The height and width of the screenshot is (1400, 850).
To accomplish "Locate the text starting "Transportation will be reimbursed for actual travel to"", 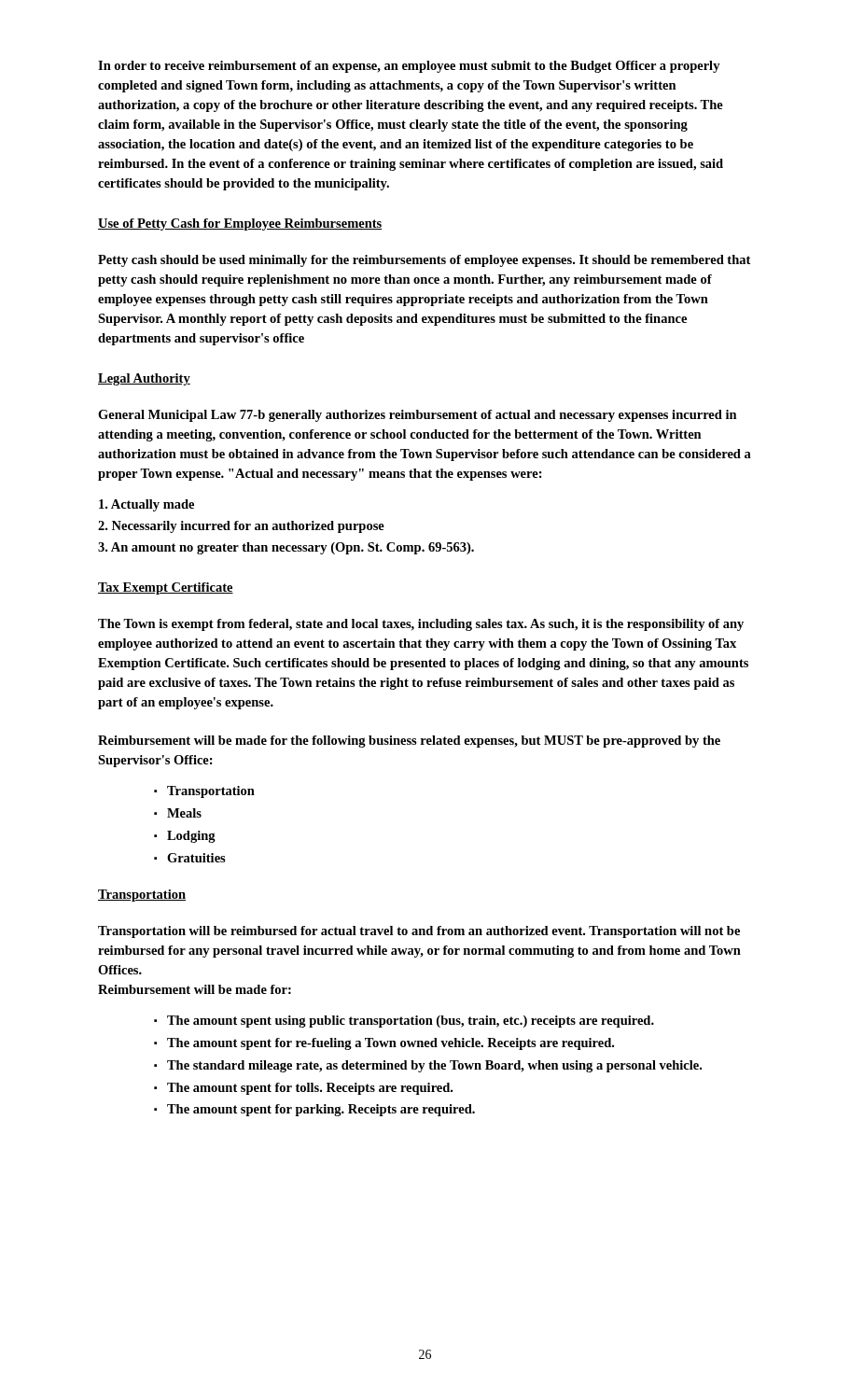I will coord(419,960).
